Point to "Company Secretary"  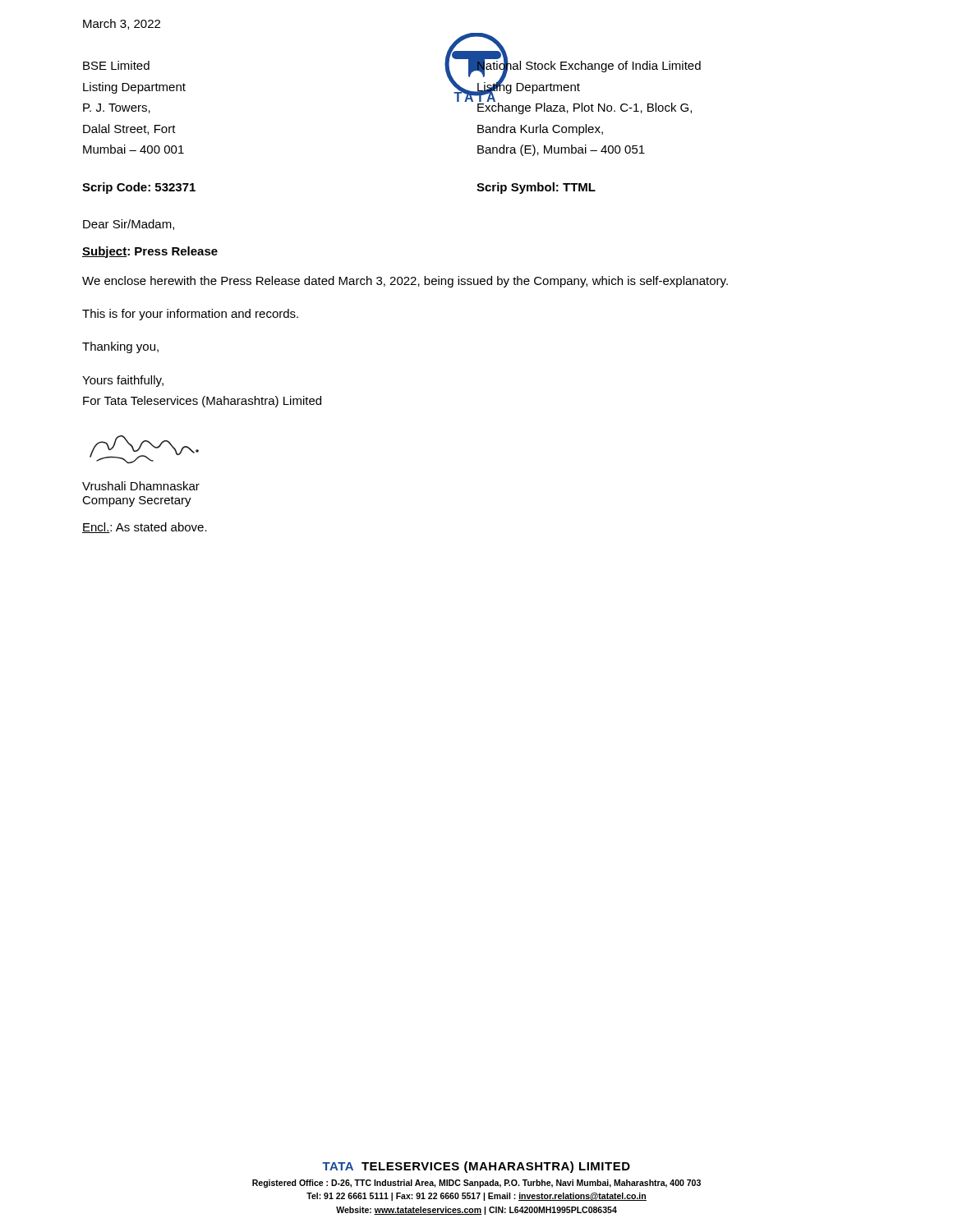click(137, 499)
